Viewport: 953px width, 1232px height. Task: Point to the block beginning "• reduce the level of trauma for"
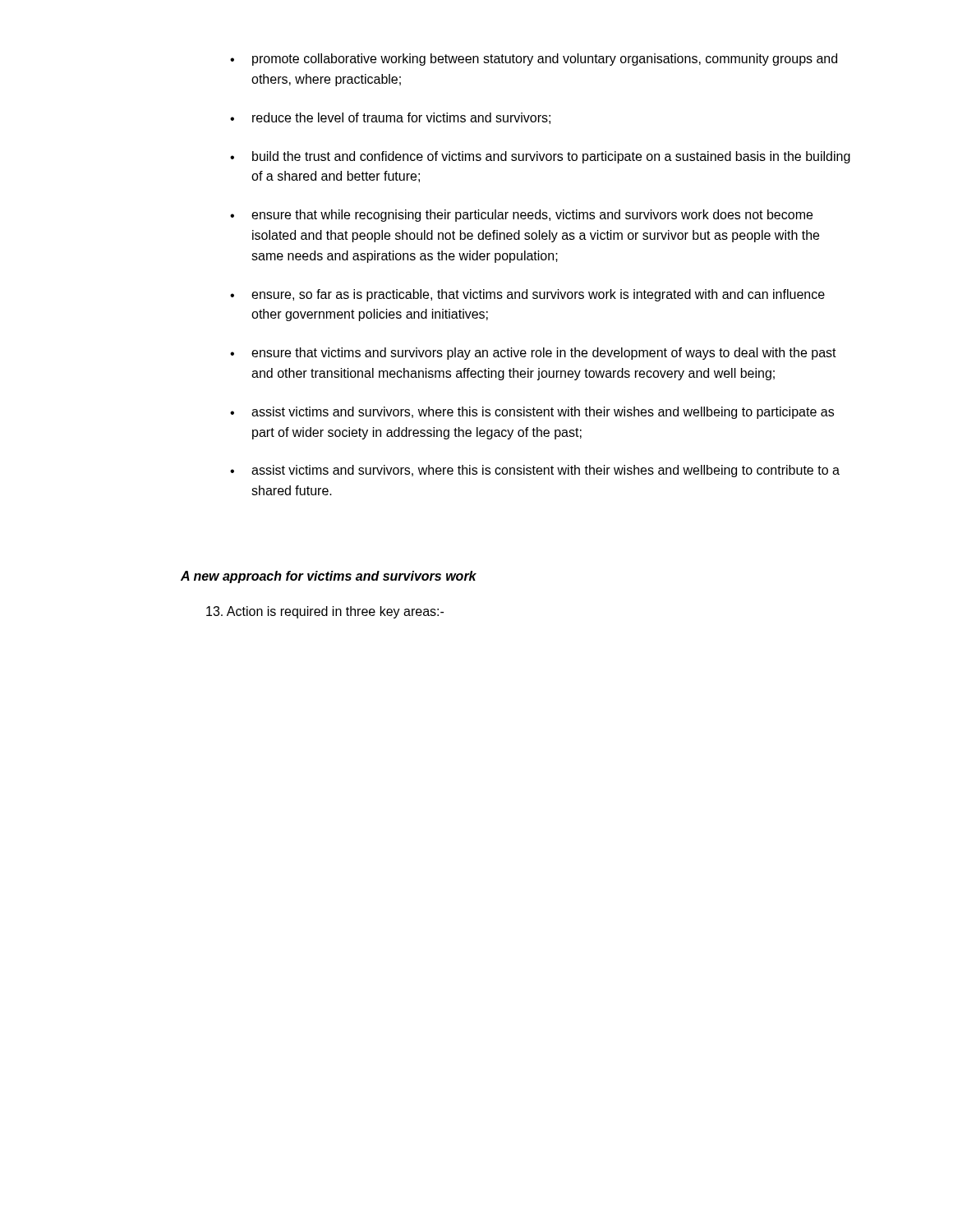[391, 118]
